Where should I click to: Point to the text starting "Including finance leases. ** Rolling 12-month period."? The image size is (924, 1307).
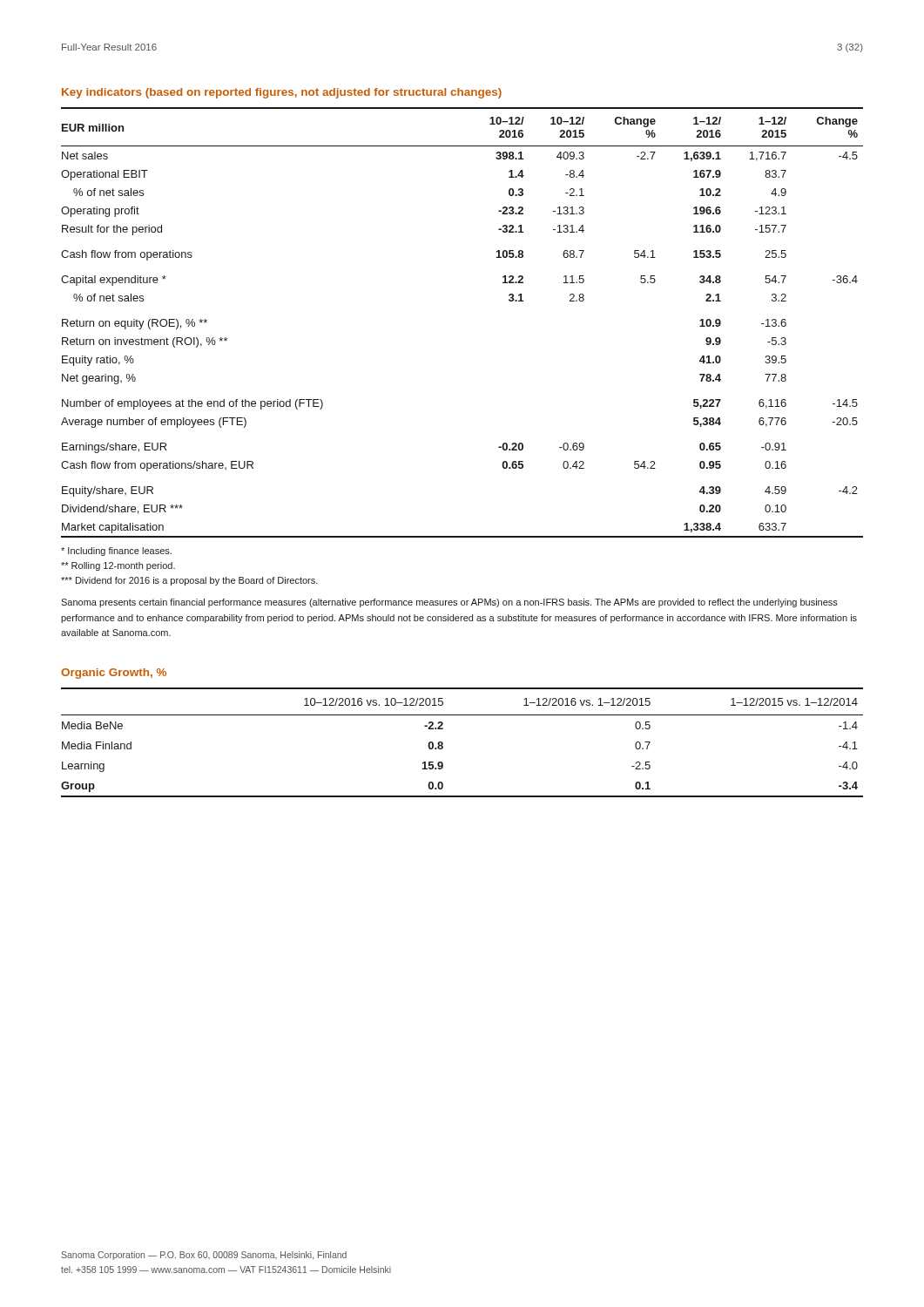tap(116, 552)
